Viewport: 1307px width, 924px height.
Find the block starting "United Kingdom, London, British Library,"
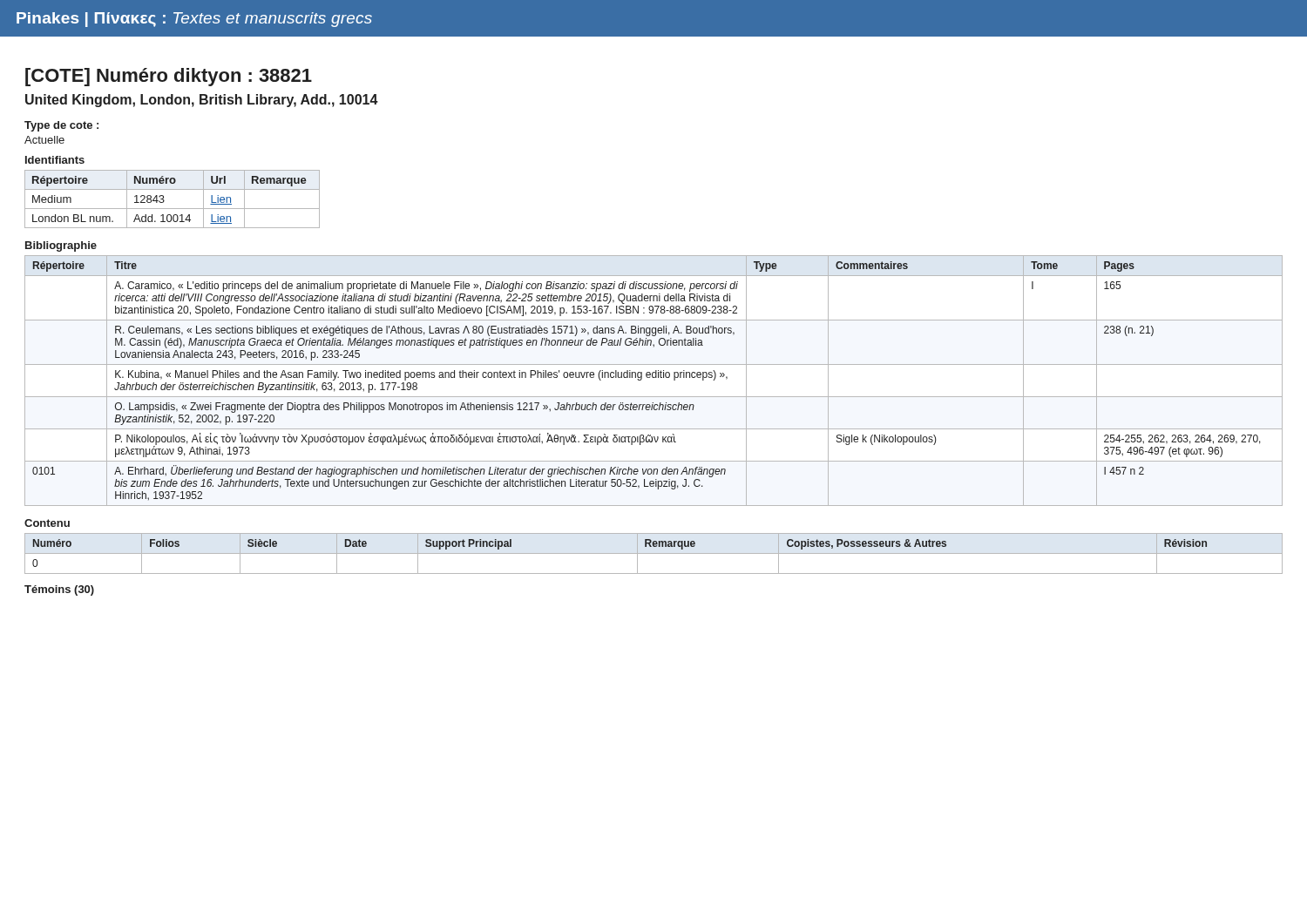201,100
